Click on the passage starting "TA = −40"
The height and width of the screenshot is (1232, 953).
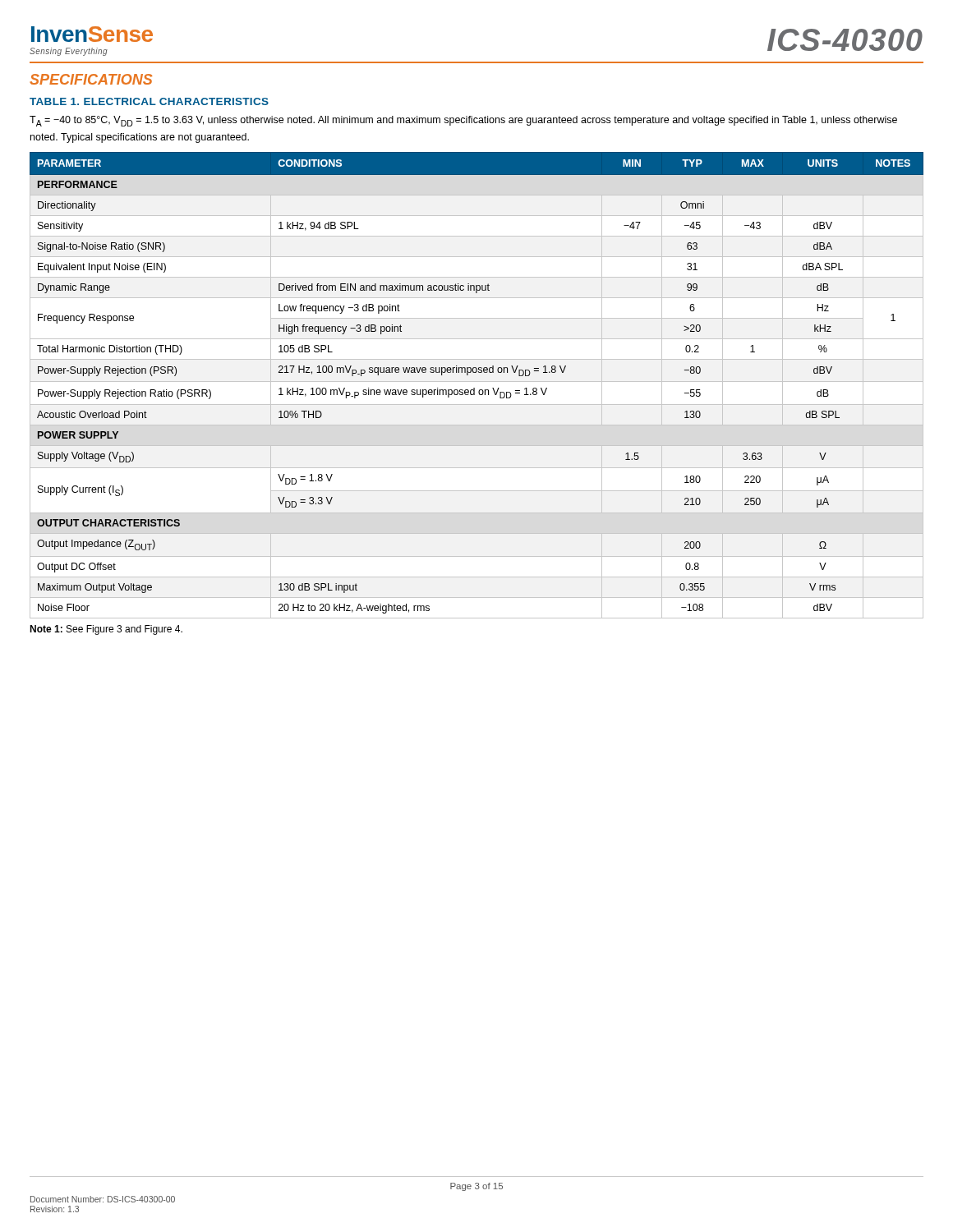coord(476,129)
